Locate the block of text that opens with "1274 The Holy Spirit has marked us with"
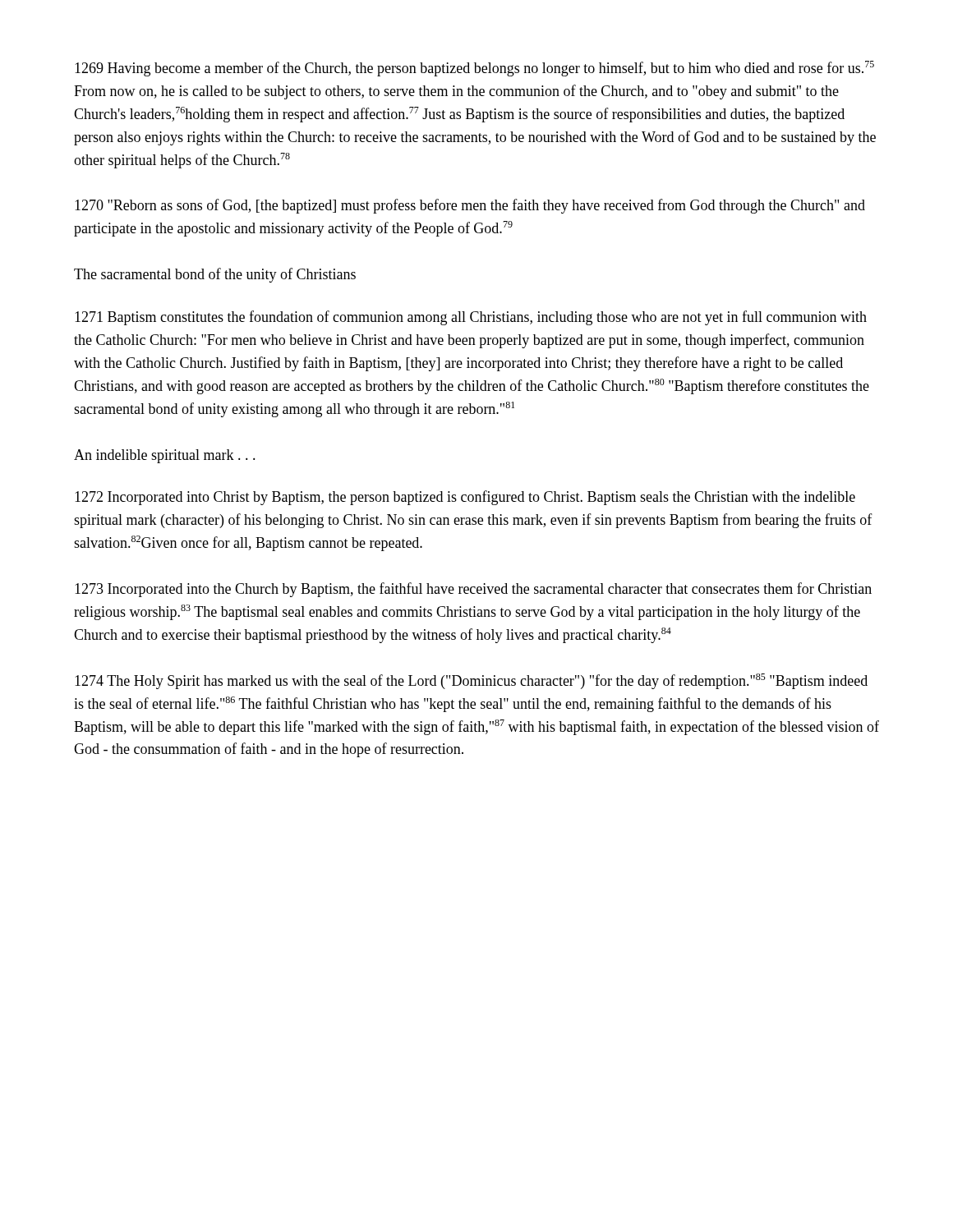Screen dimensions: 1232x953 [x=476, y=714]
